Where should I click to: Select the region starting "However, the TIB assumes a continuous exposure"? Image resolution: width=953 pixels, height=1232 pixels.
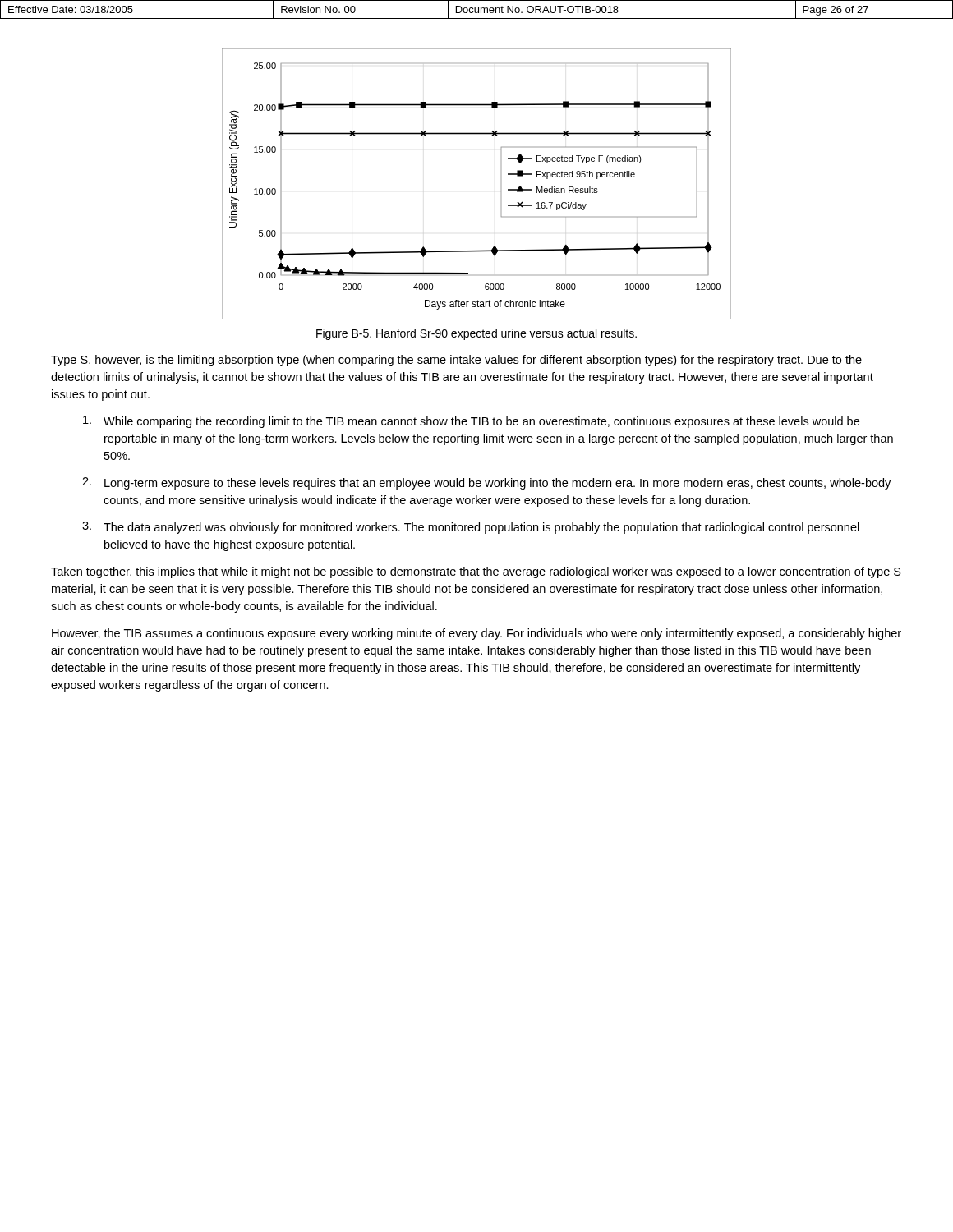tap(476, 659)
